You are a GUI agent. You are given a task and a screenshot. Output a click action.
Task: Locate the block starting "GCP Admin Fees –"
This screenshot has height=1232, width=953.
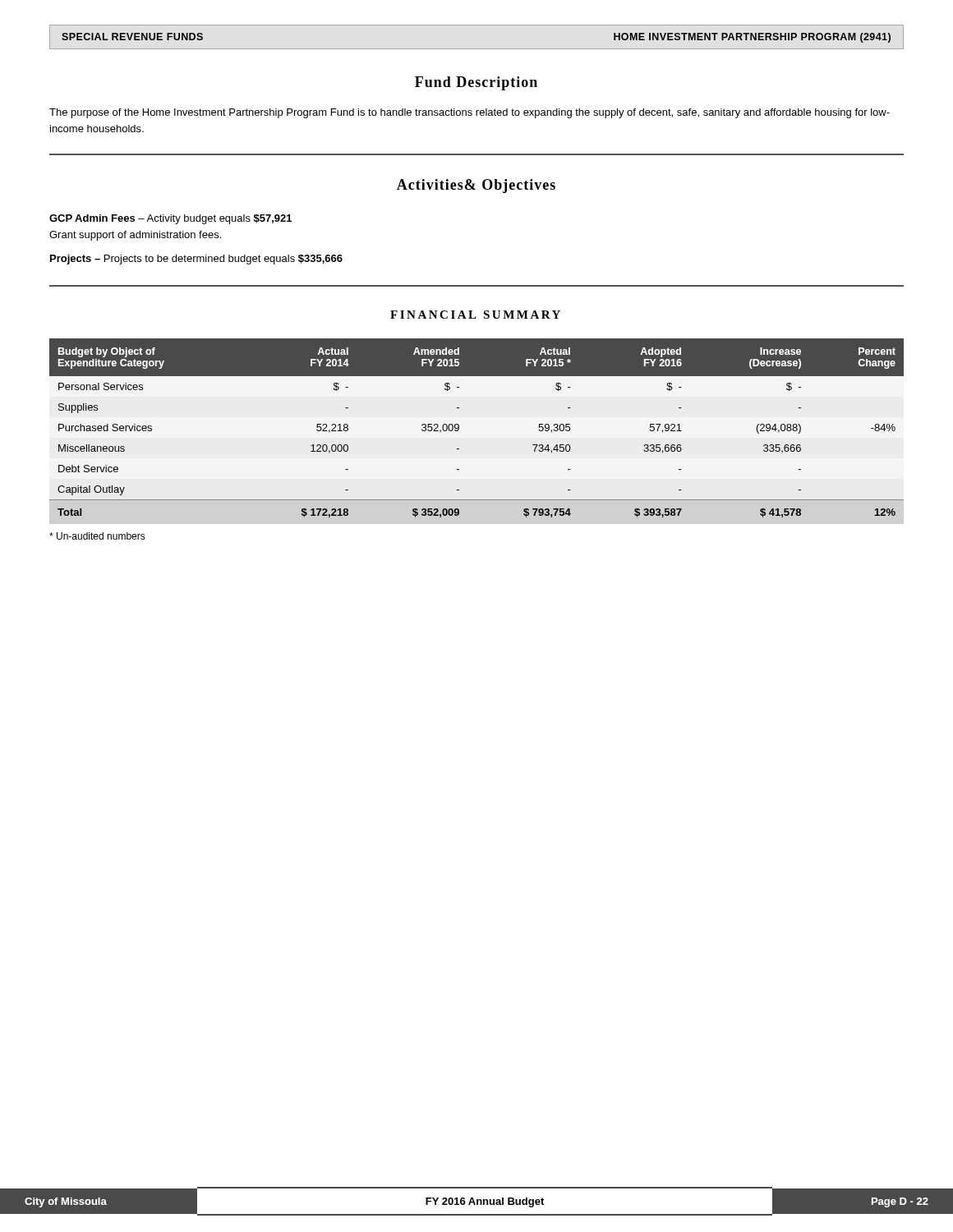point(171,227)
